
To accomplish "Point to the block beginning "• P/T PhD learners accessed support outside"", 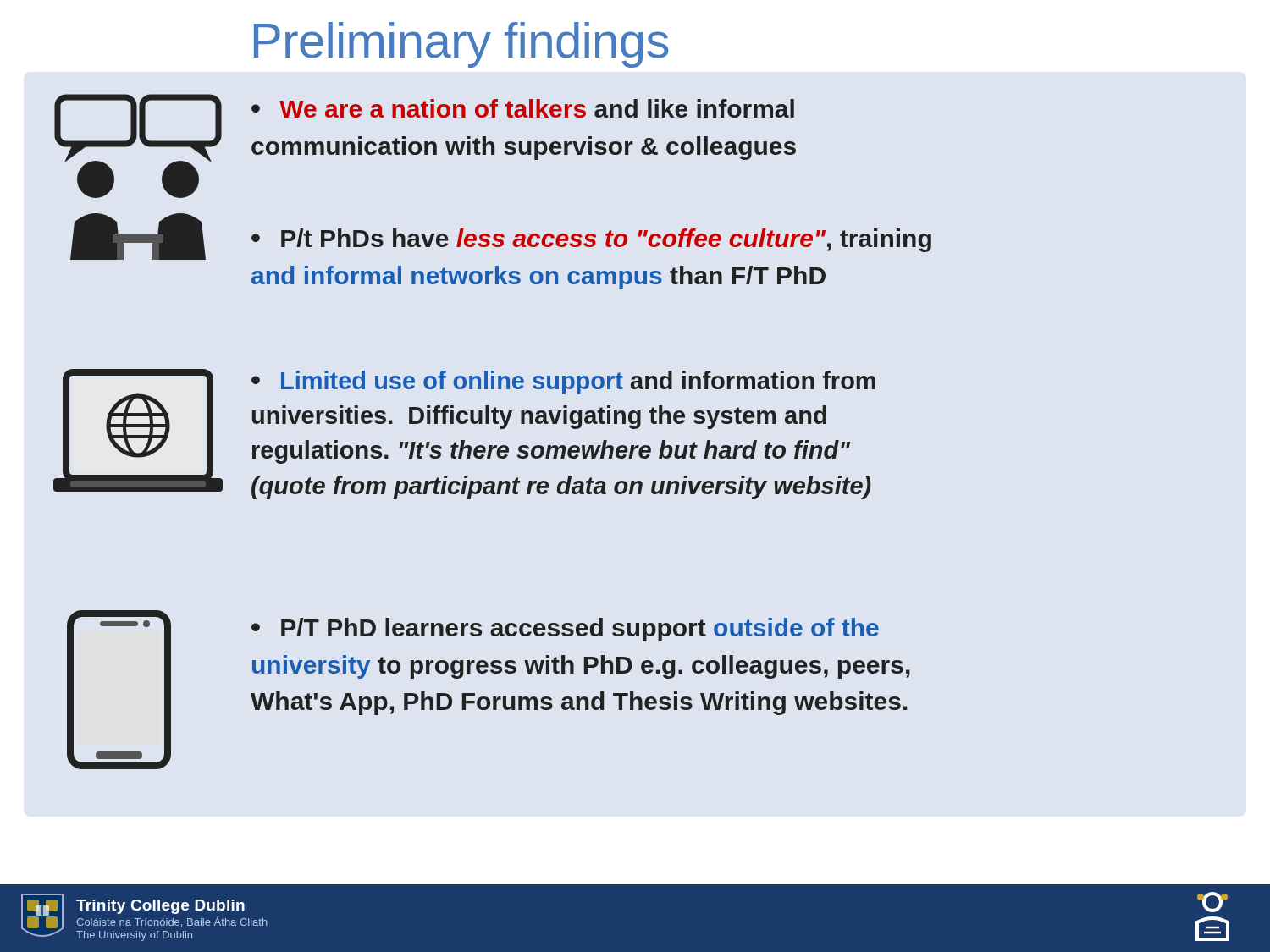I will coord(737,664).
